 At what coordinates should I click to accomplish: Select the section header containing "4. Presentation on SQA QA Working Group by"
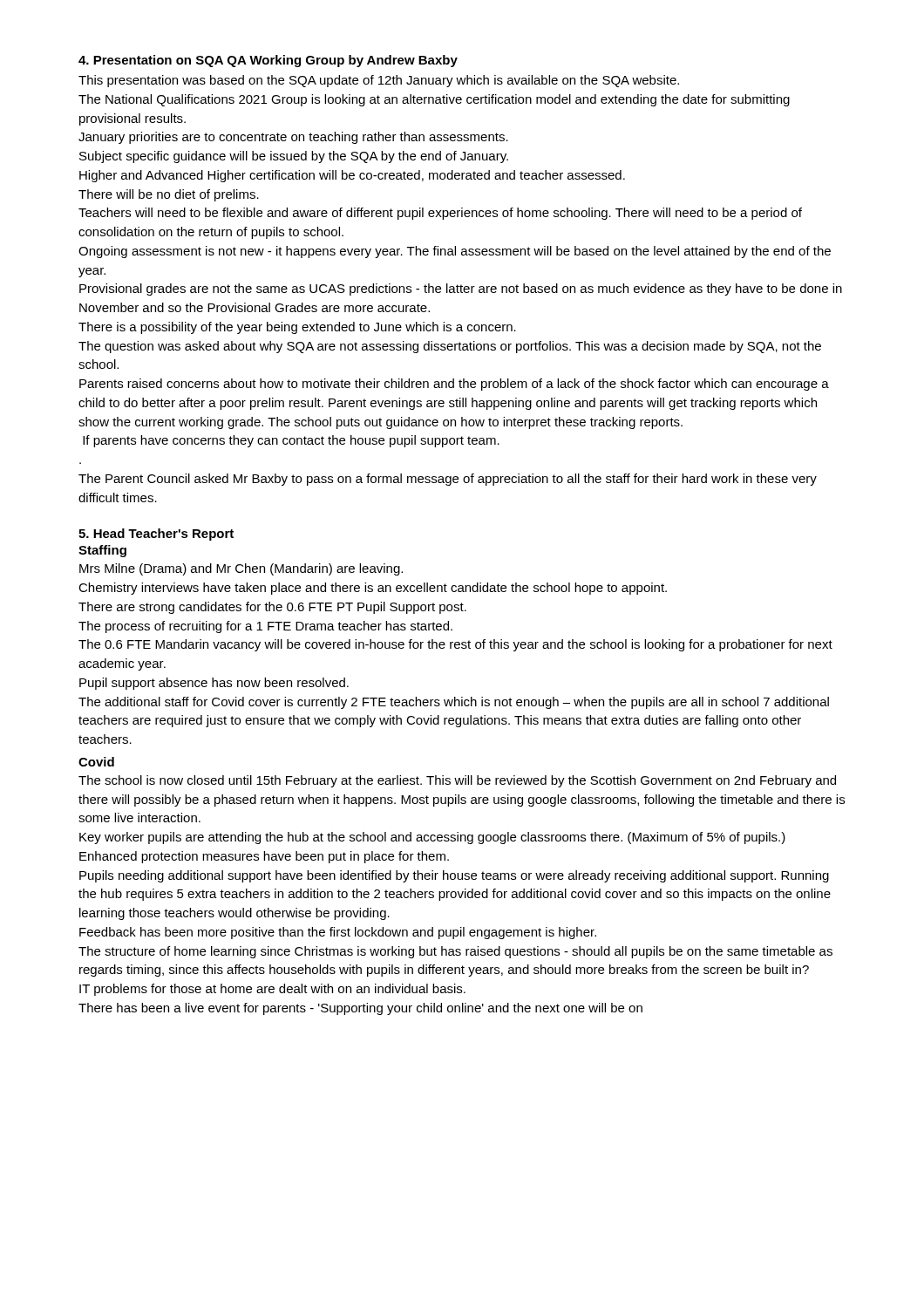(268, 60)
